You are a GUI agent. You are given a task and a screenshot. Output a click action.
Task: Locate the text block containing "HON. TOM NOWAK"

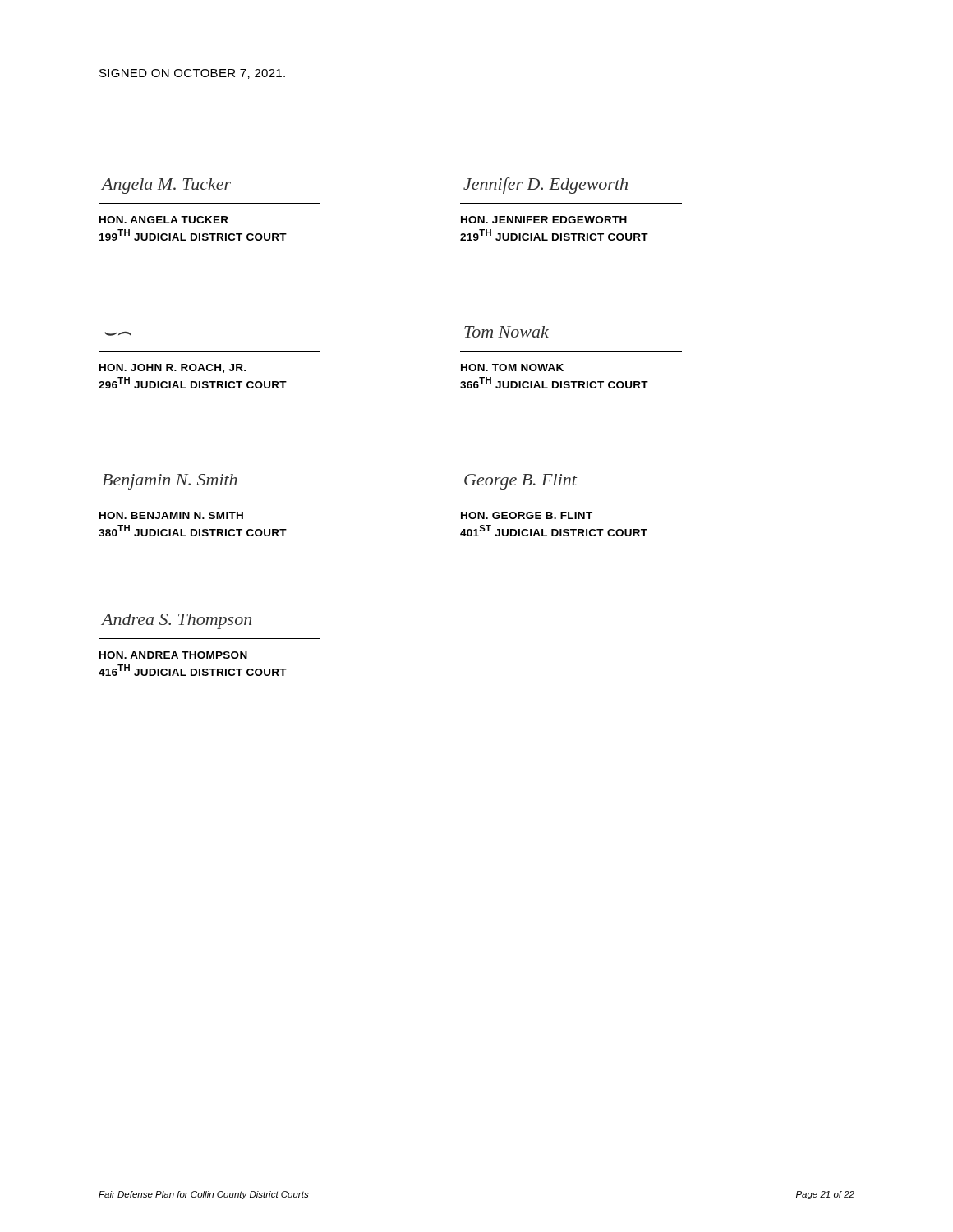point(554,376)
